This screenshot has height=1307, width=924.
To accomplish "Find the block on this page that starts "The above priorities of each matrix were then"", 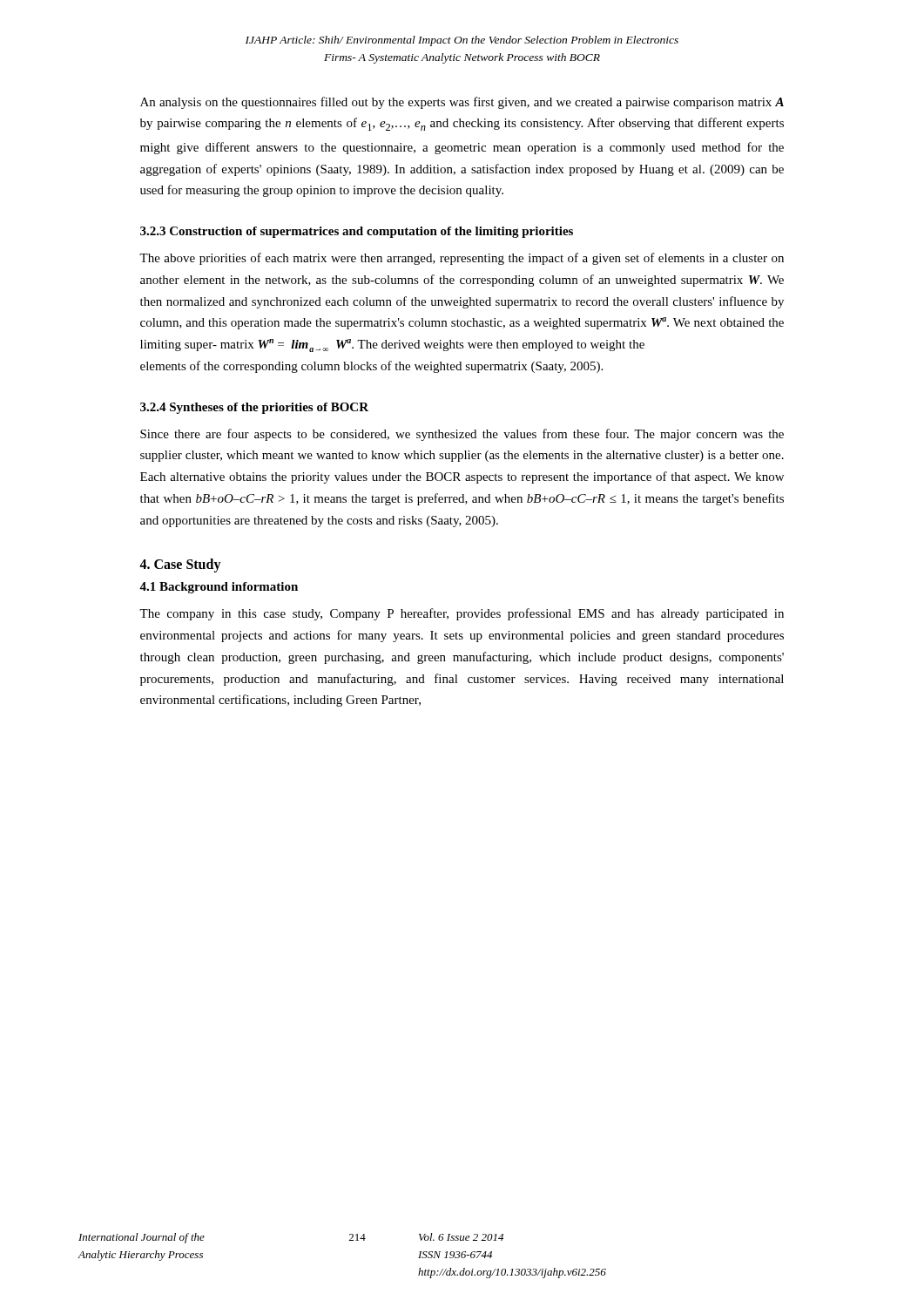I will [x=462, y=303].
